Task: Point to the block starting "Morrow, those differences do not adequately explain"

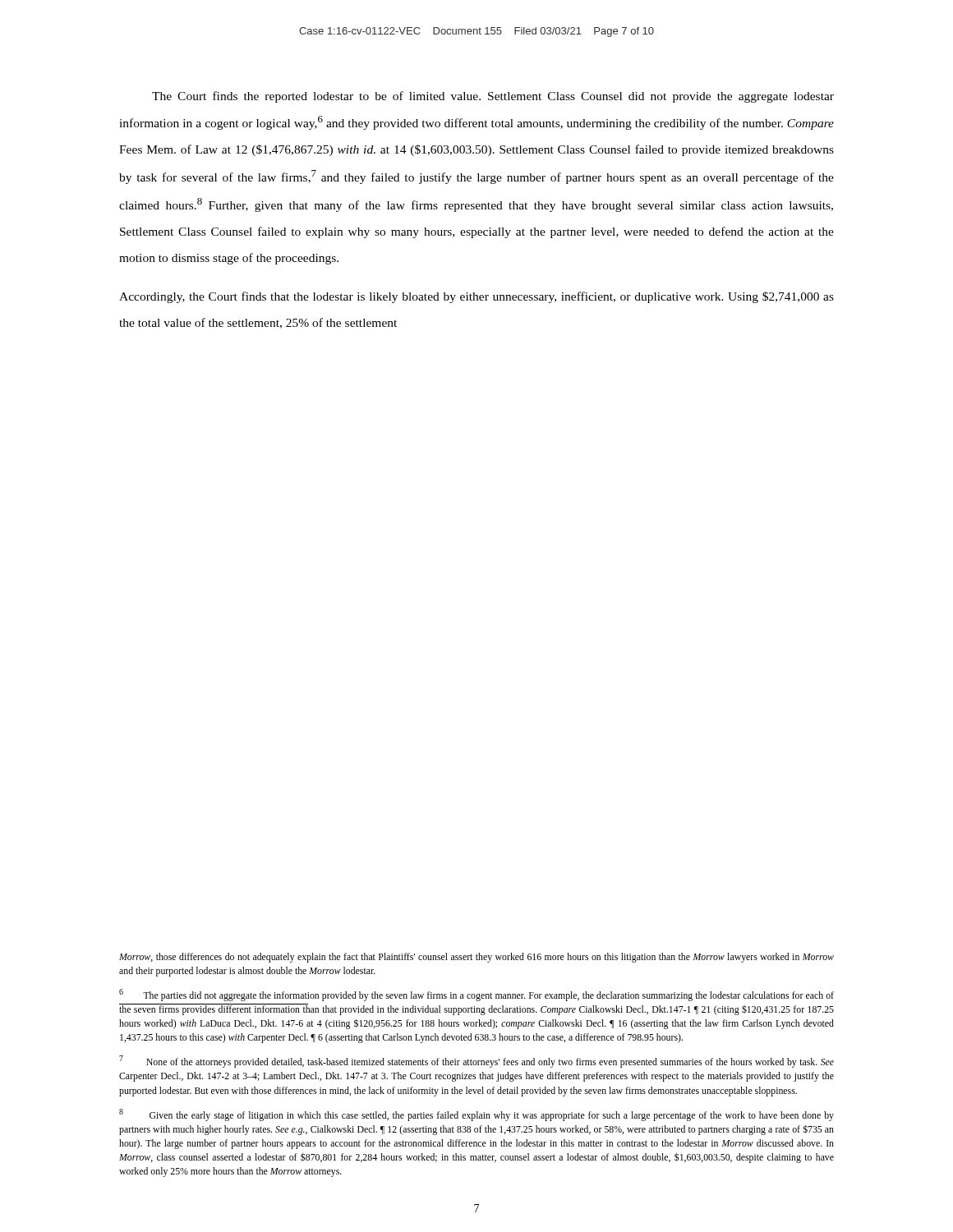Action: point(476,964)
